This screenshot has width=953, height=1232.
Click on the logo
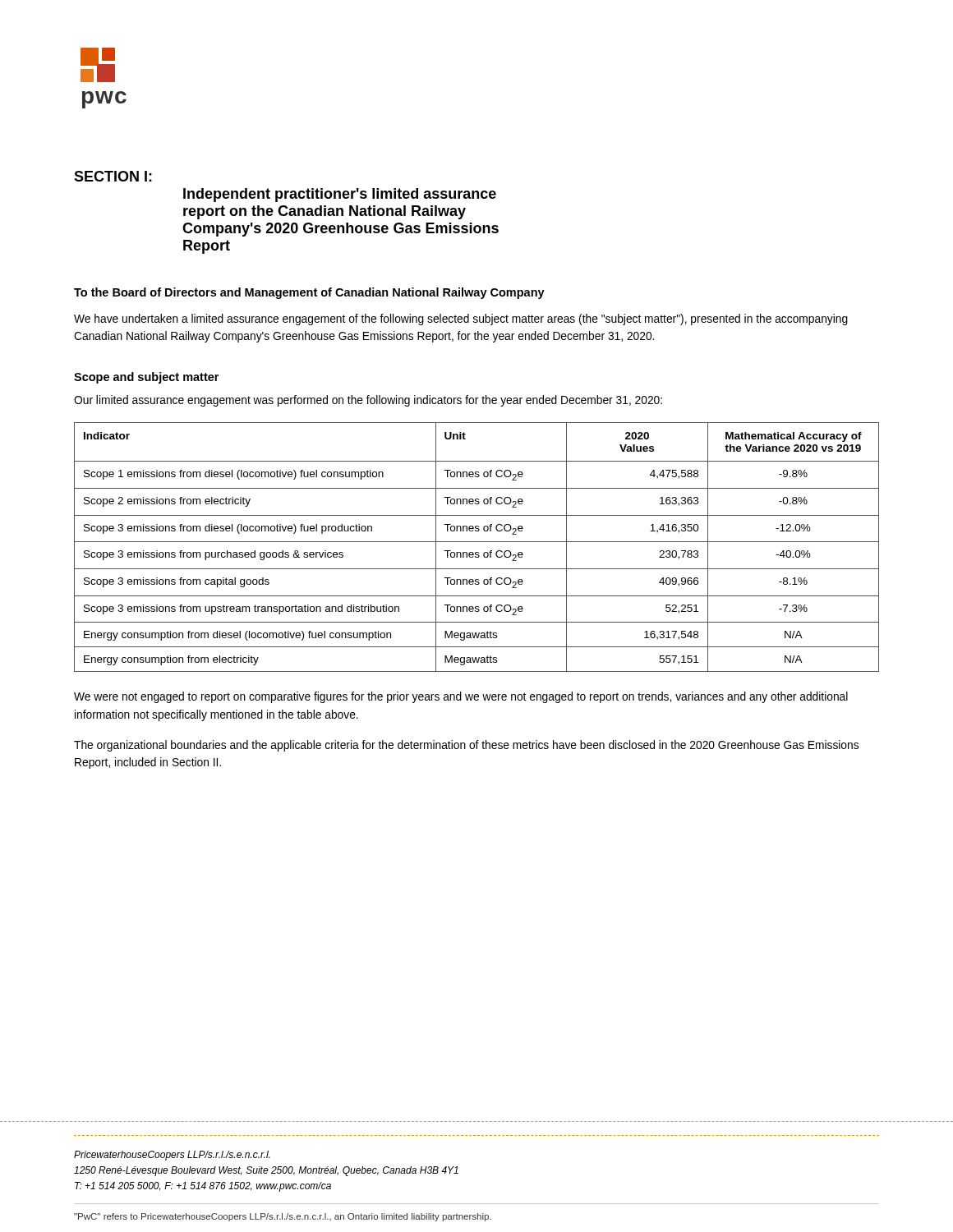(111, 76)
